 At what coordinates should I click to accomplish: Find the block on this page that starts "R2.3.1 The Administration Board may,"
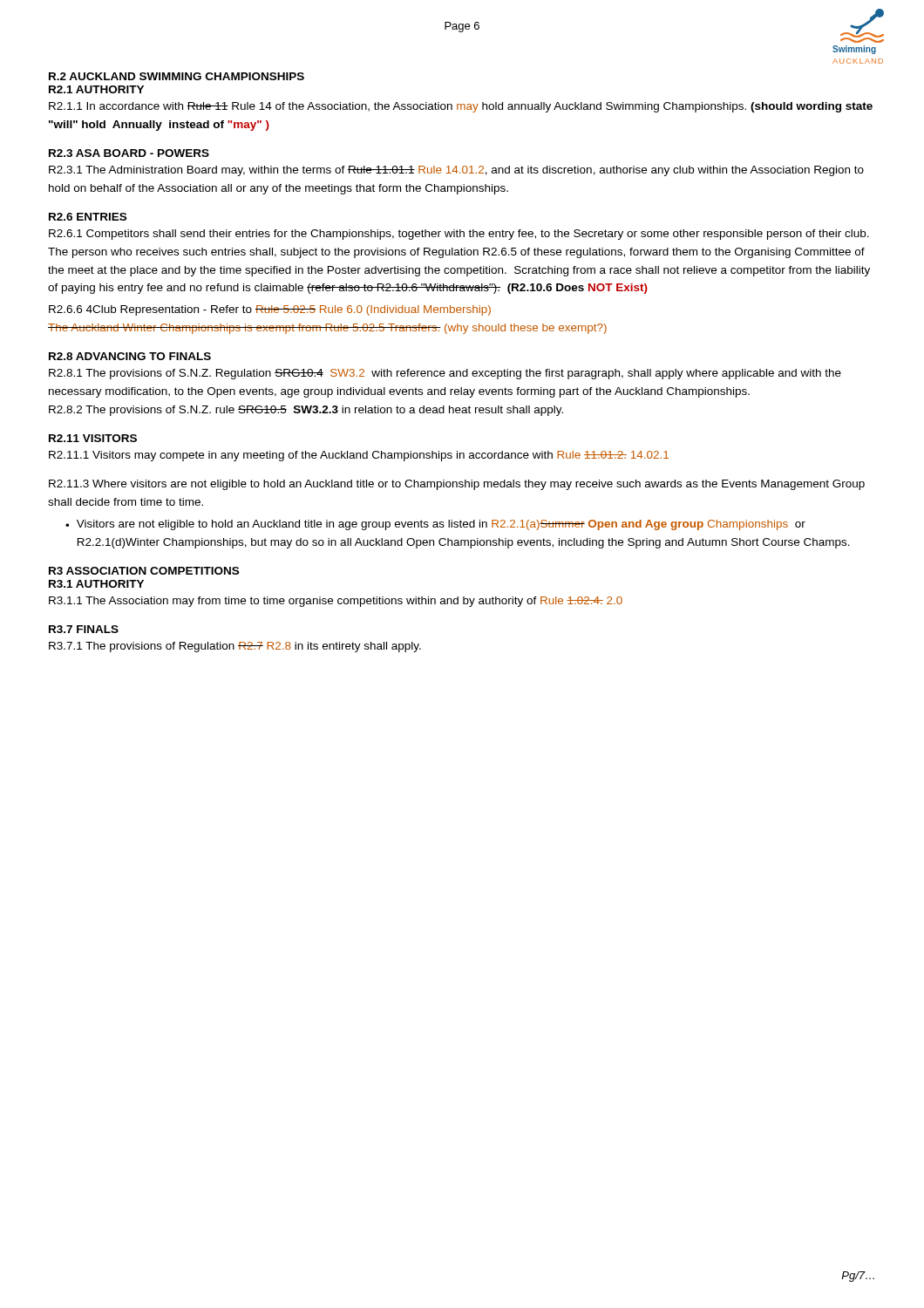[x=456, y=179]
